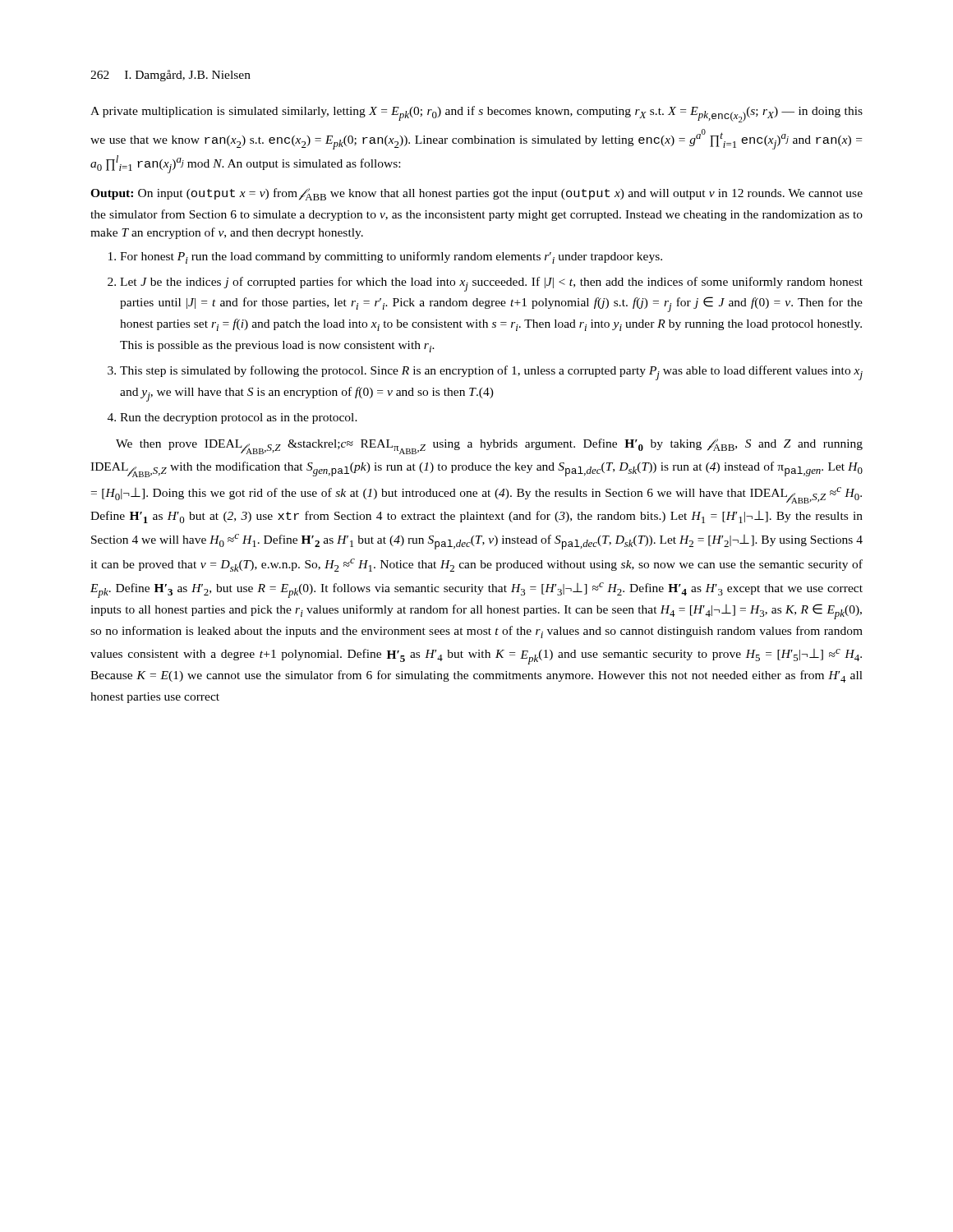Viewport: 953px width, 1232px height.
Task: Click on the list item that says "For honest Pi run the"
Action: click(x=391, y=257)
